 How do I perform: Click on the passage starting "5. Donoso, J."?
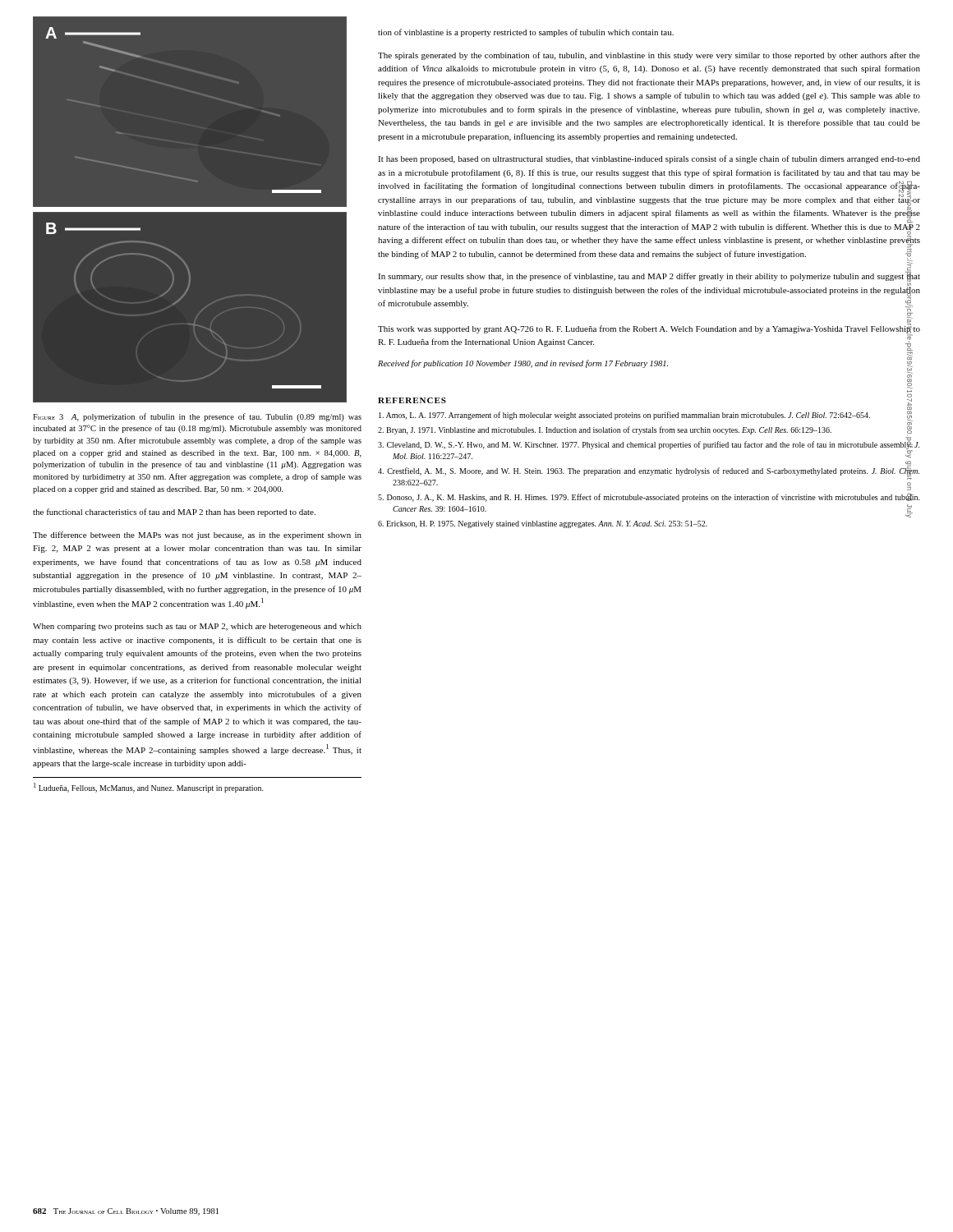pyautogui.click(x=649, y=503)
